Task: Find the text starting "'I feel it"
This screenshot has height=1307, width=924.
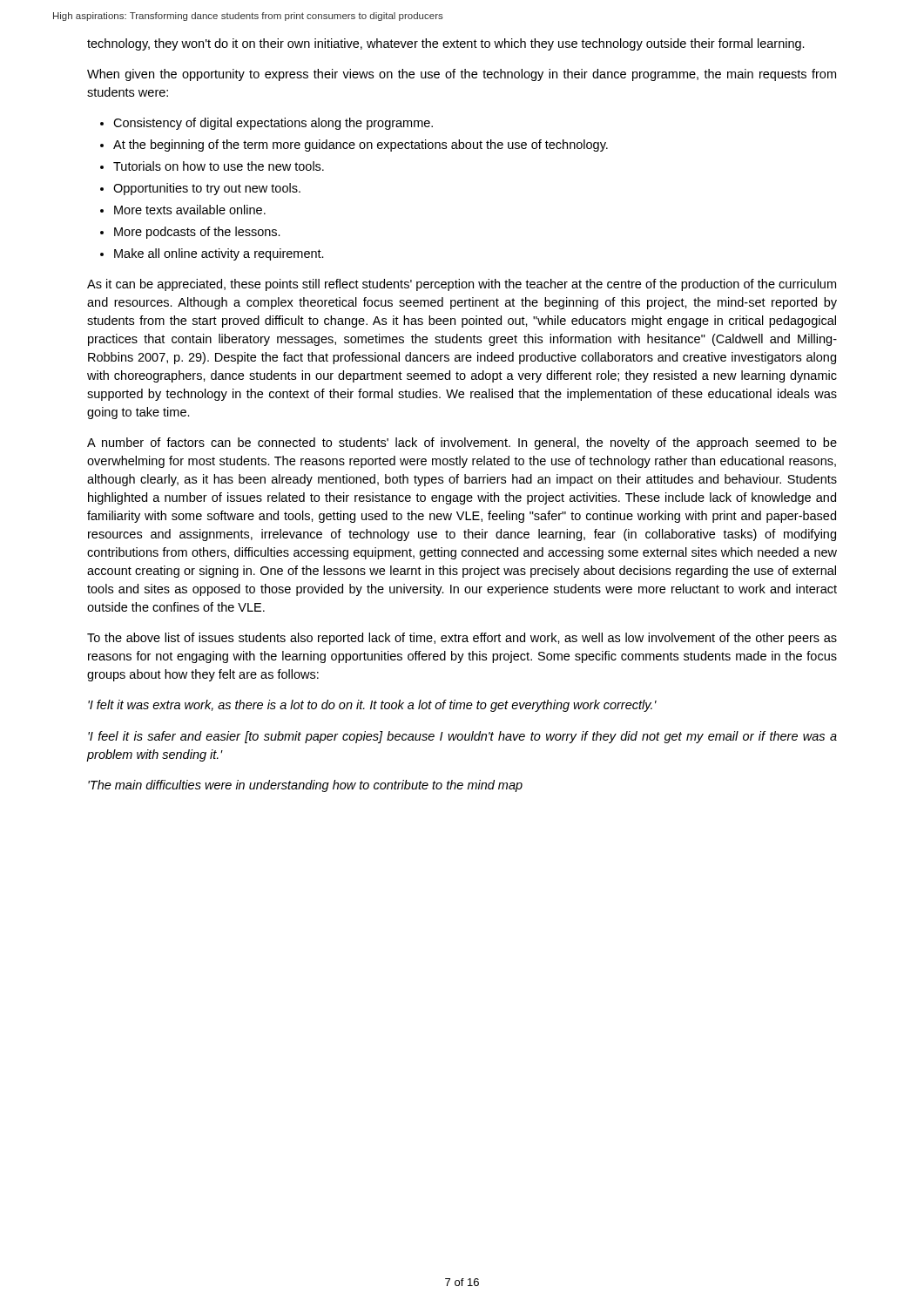Action: [x=462, y=745]
